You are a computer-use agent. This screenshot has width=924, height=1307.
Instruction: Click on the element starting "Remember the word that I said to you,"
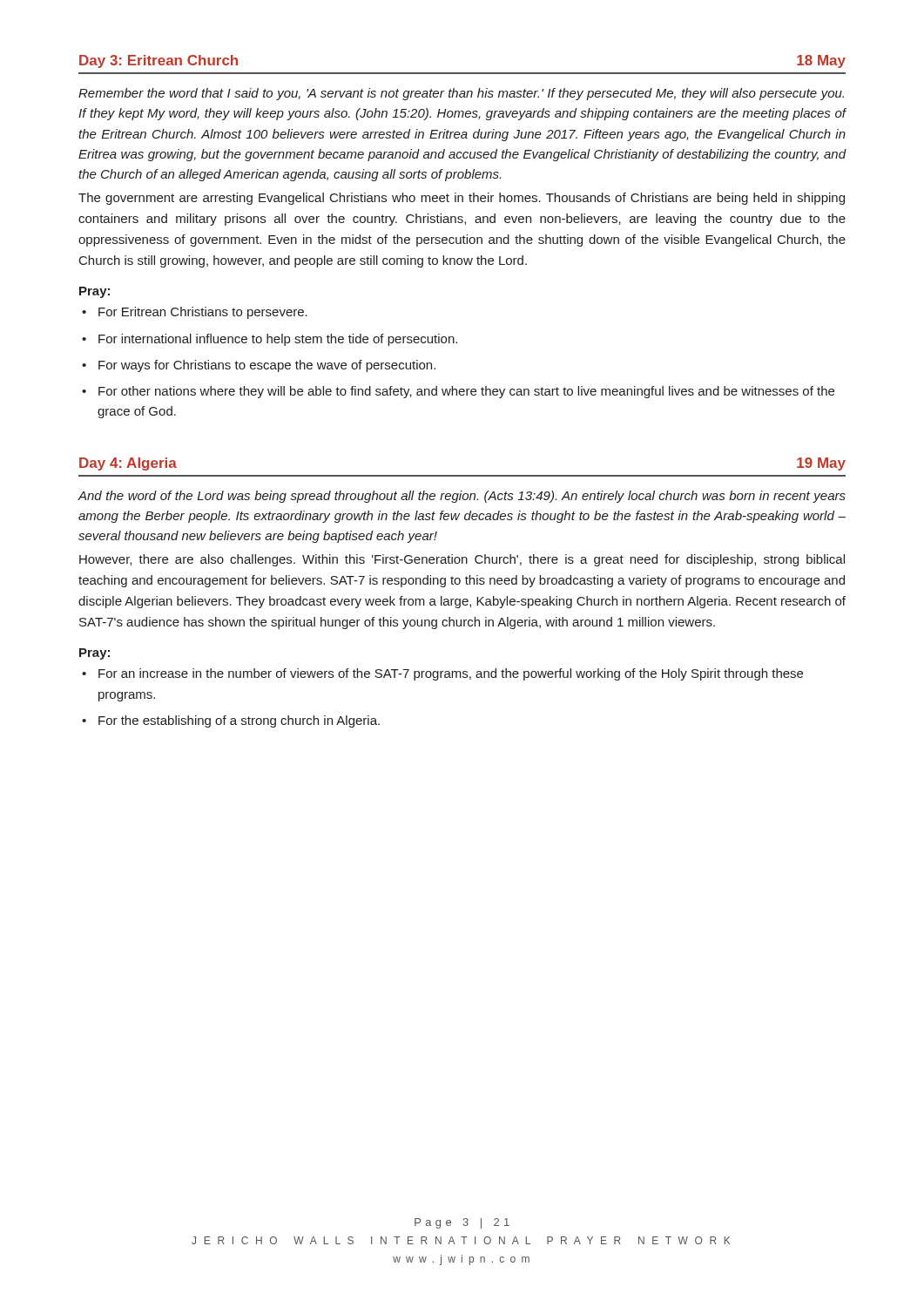(x=462, y=133)
